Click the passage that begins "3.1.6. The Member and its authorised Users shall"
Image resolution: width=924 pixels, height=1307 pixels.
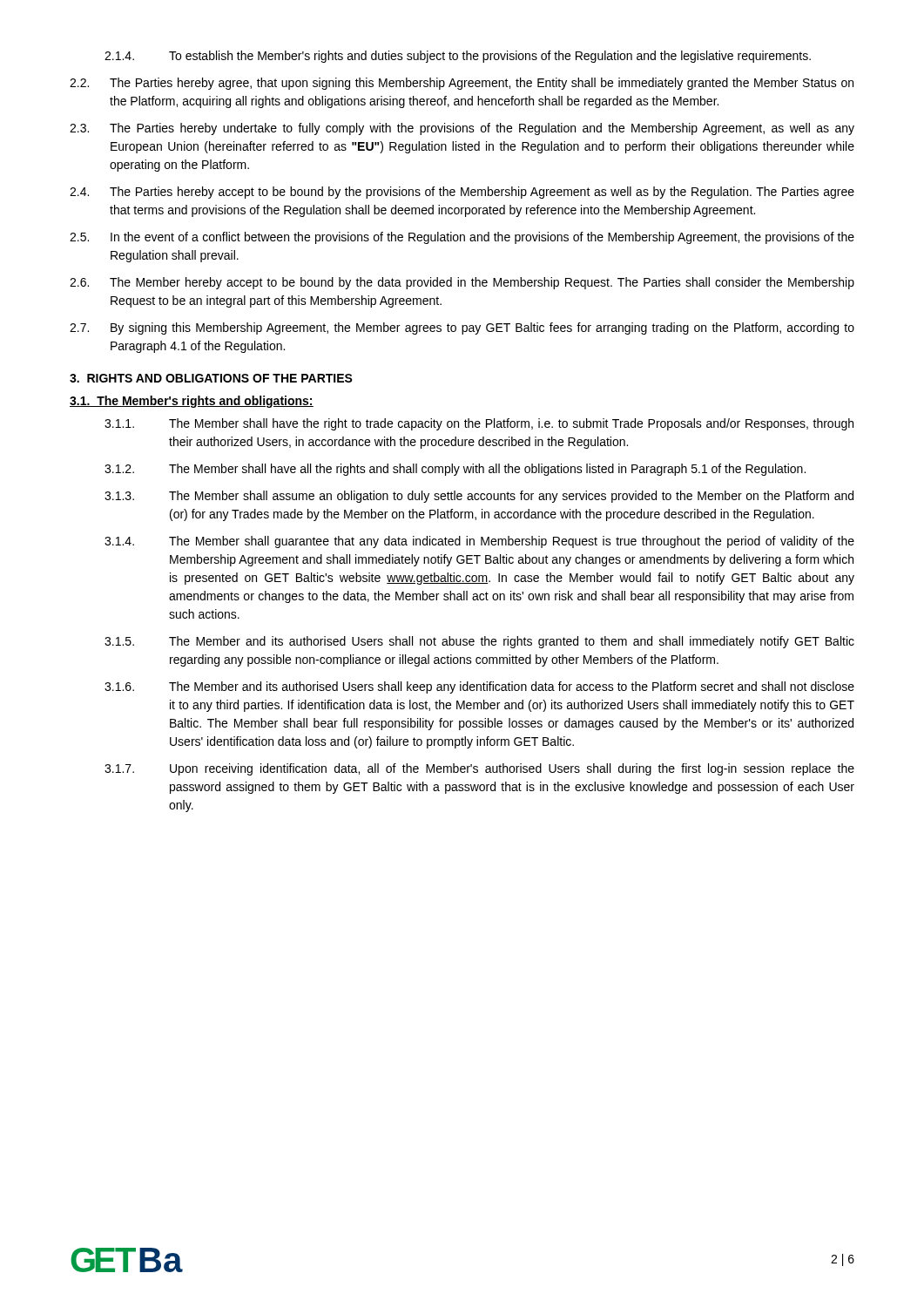coord(479,715)
